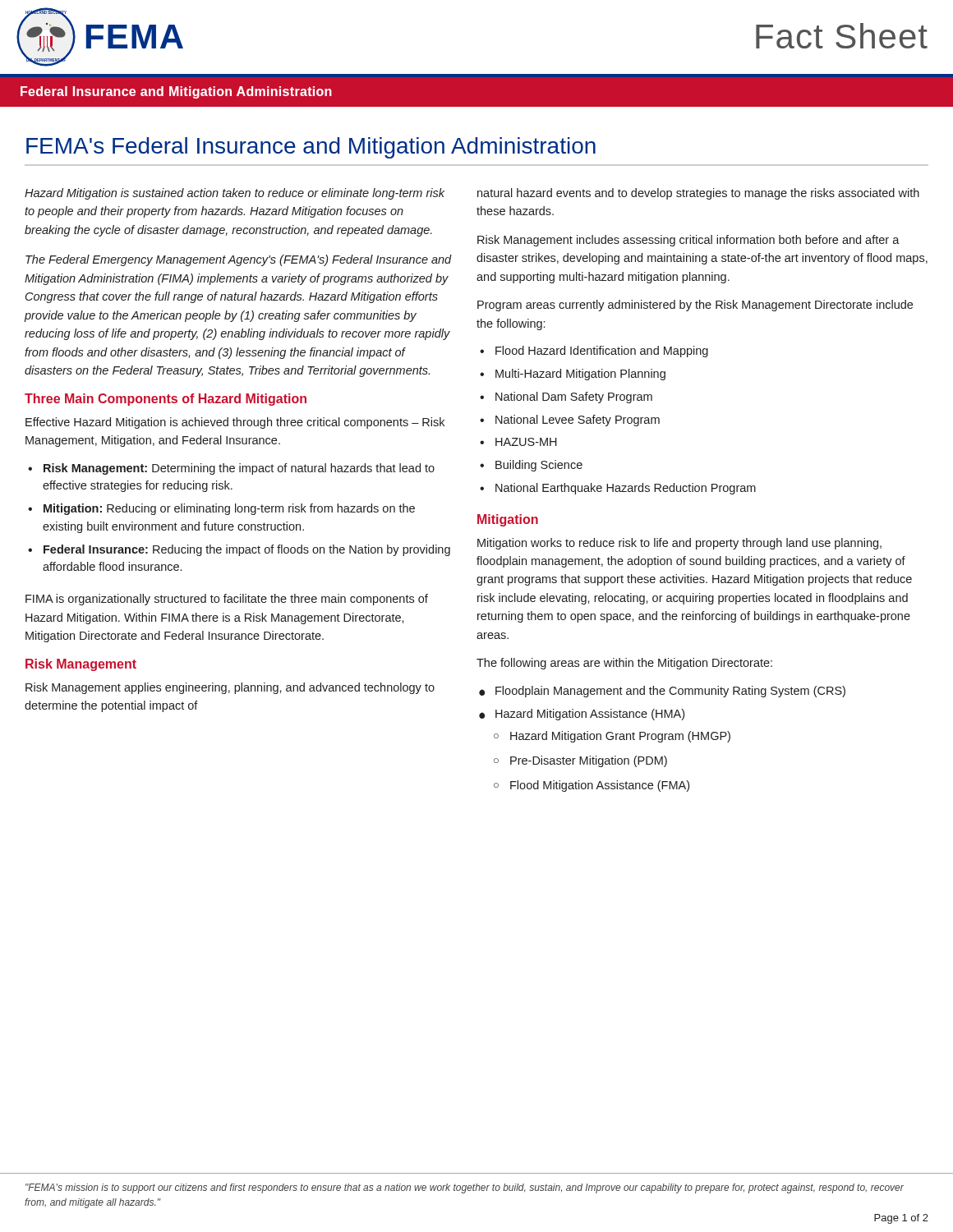Find the region starting "● Floodplain Management and the Community Rating System"

click(x=702, y=691)
